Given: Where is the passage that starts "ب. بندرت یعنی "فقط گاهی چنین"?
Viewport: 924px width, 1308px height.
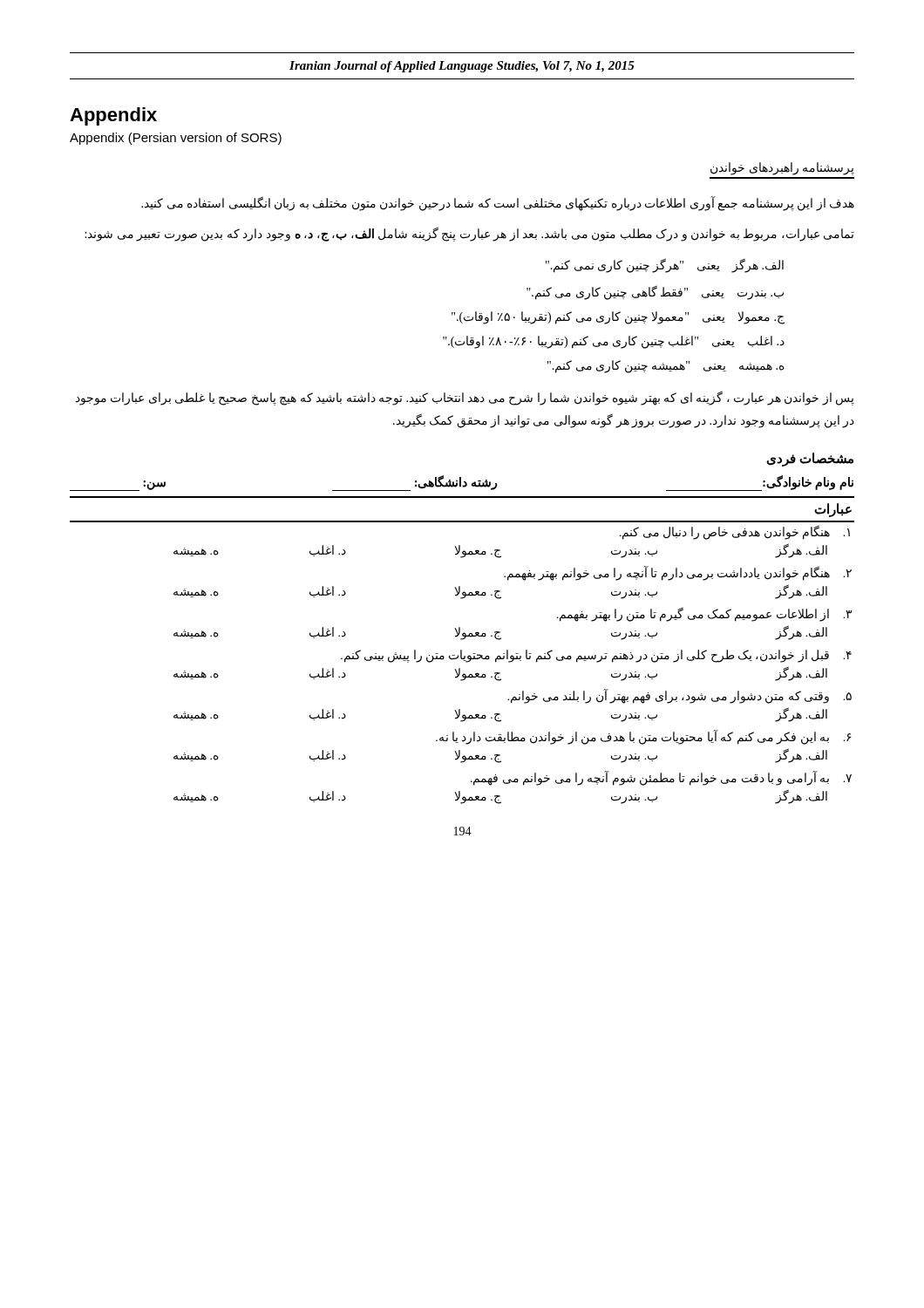Looking at the screenshot, I should [655, 292].
